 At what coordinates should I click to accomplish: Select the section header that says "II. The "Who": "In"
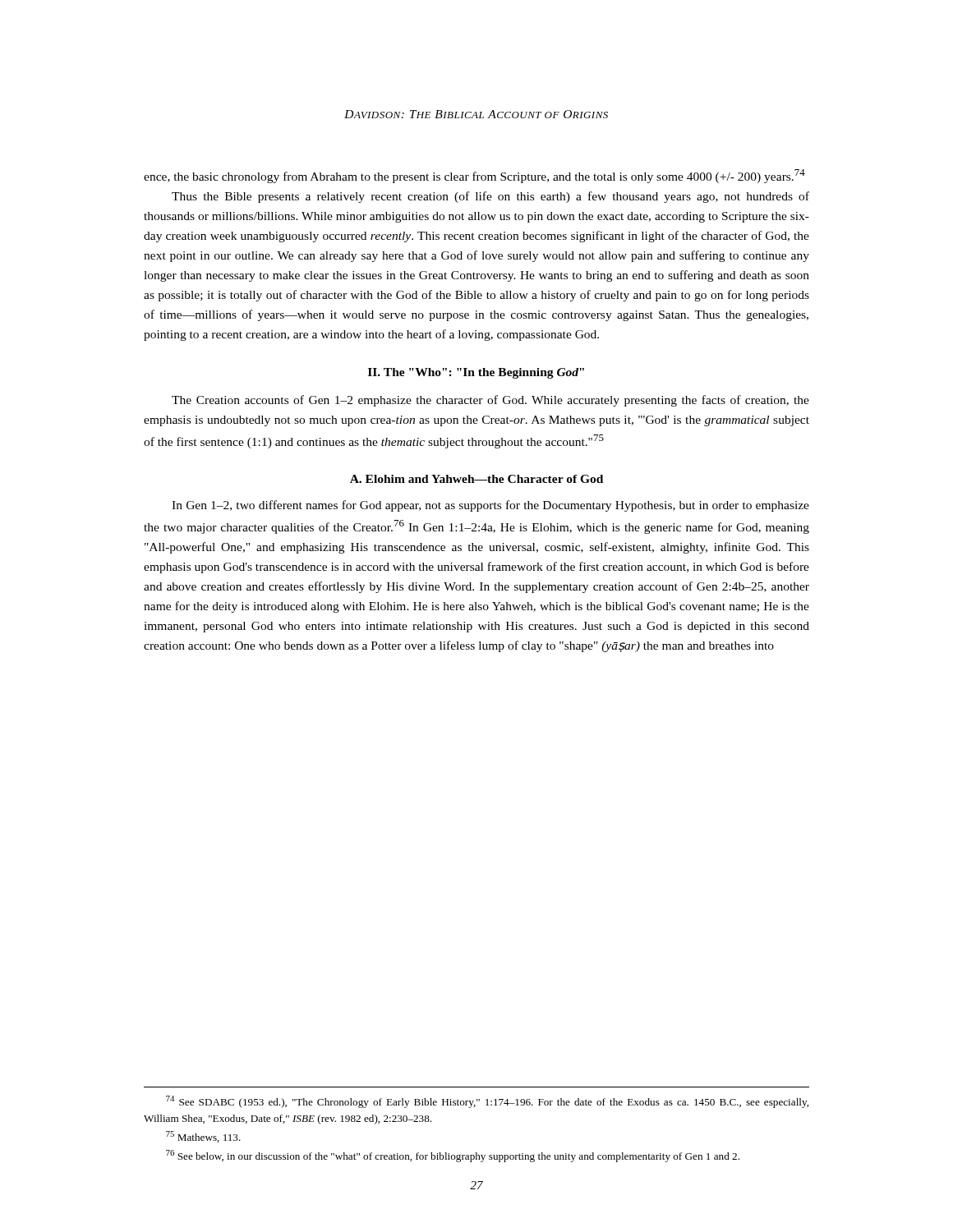coord(476,372)
